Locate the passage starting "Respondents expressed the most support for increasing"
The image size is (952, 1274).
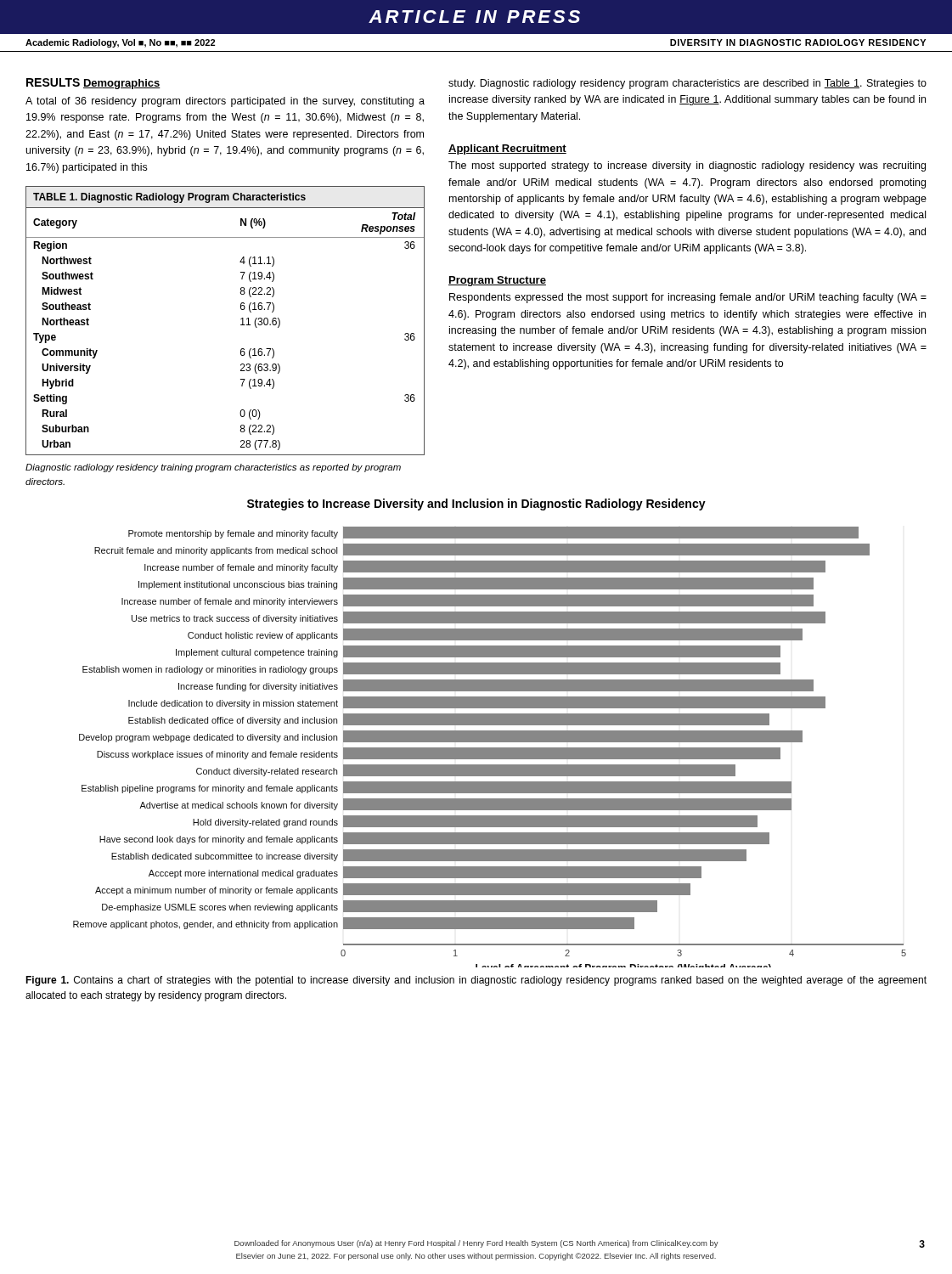point(687,330)
